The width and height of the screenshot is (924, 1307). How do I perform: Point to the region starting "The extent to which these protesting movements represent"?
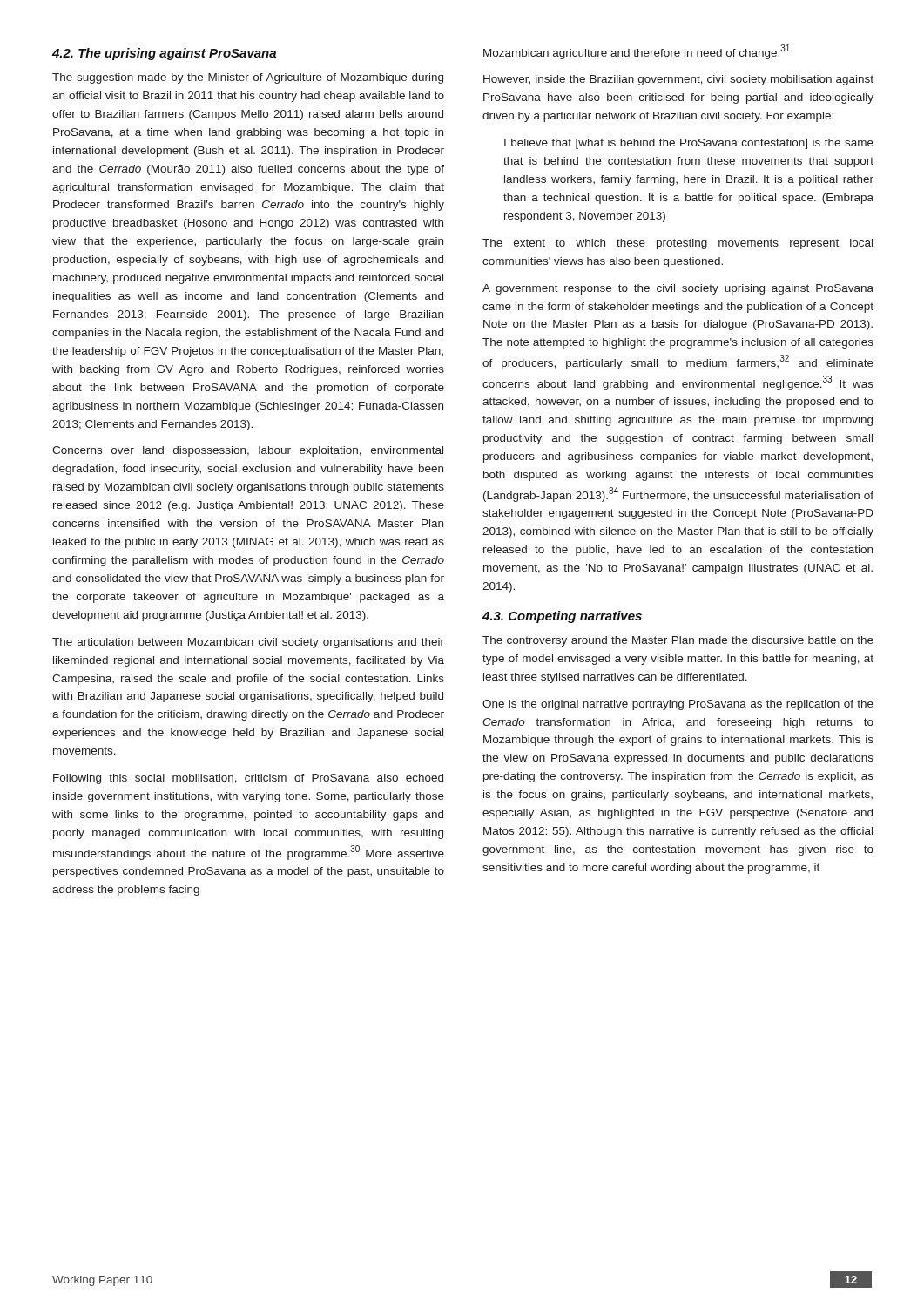[678, 252]
